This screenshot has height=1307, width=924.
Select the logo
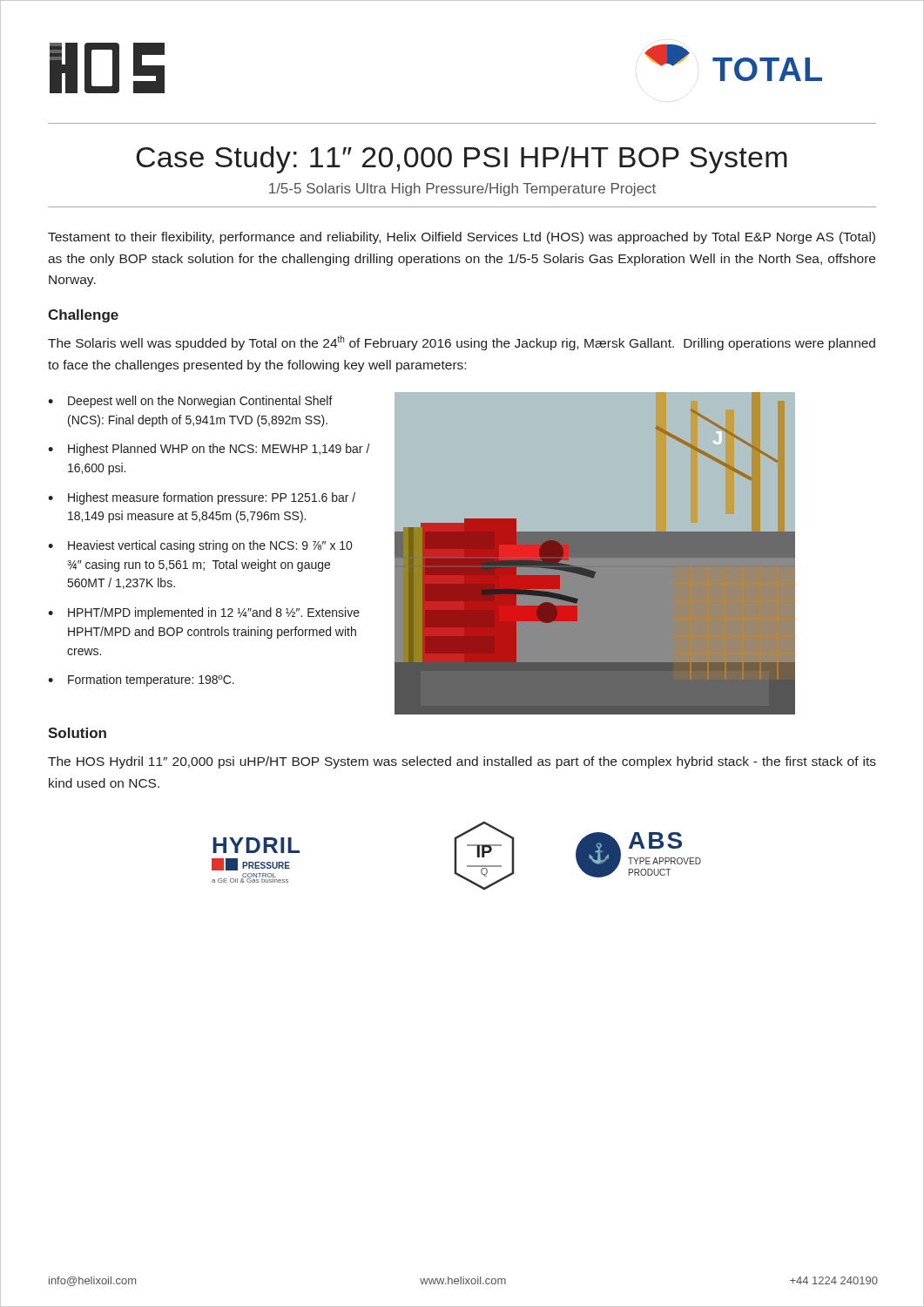click(x=462, y=855)
